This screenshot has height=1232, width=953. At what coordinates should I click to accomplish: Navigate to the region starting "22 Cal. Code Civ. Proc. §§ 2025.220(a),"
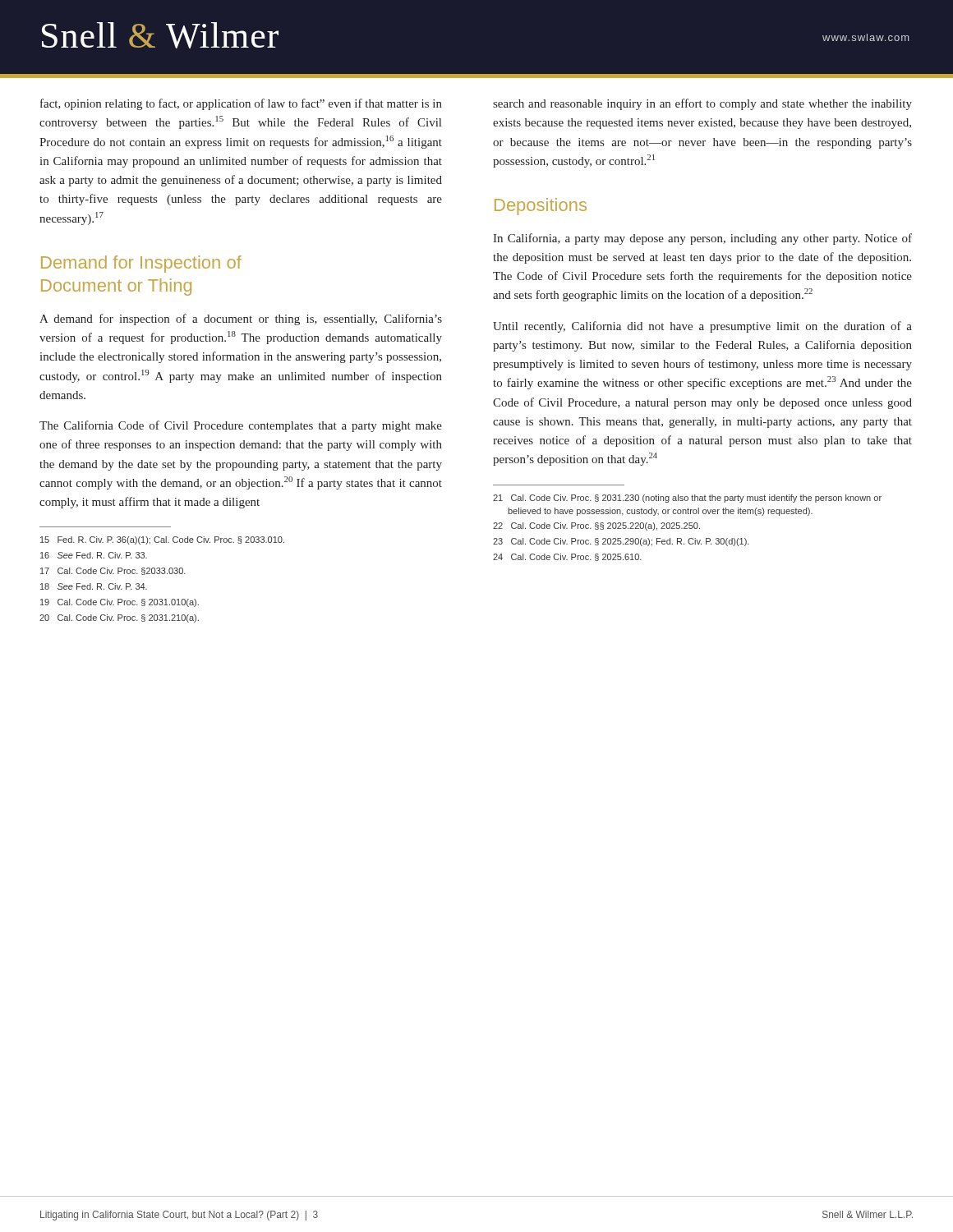(597, 526)
